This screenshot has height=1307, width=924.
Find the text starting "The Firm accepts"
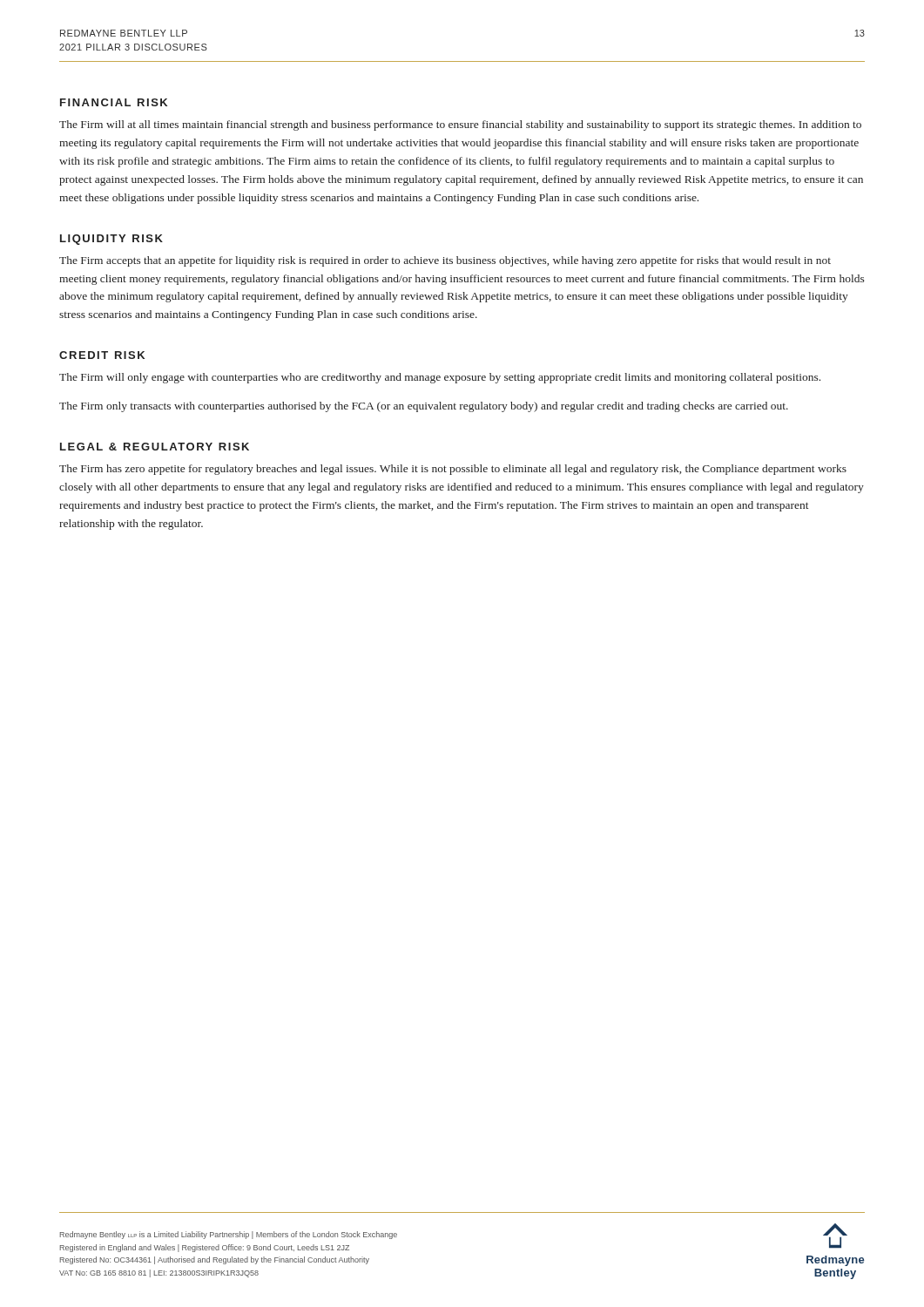pos(462,287)
